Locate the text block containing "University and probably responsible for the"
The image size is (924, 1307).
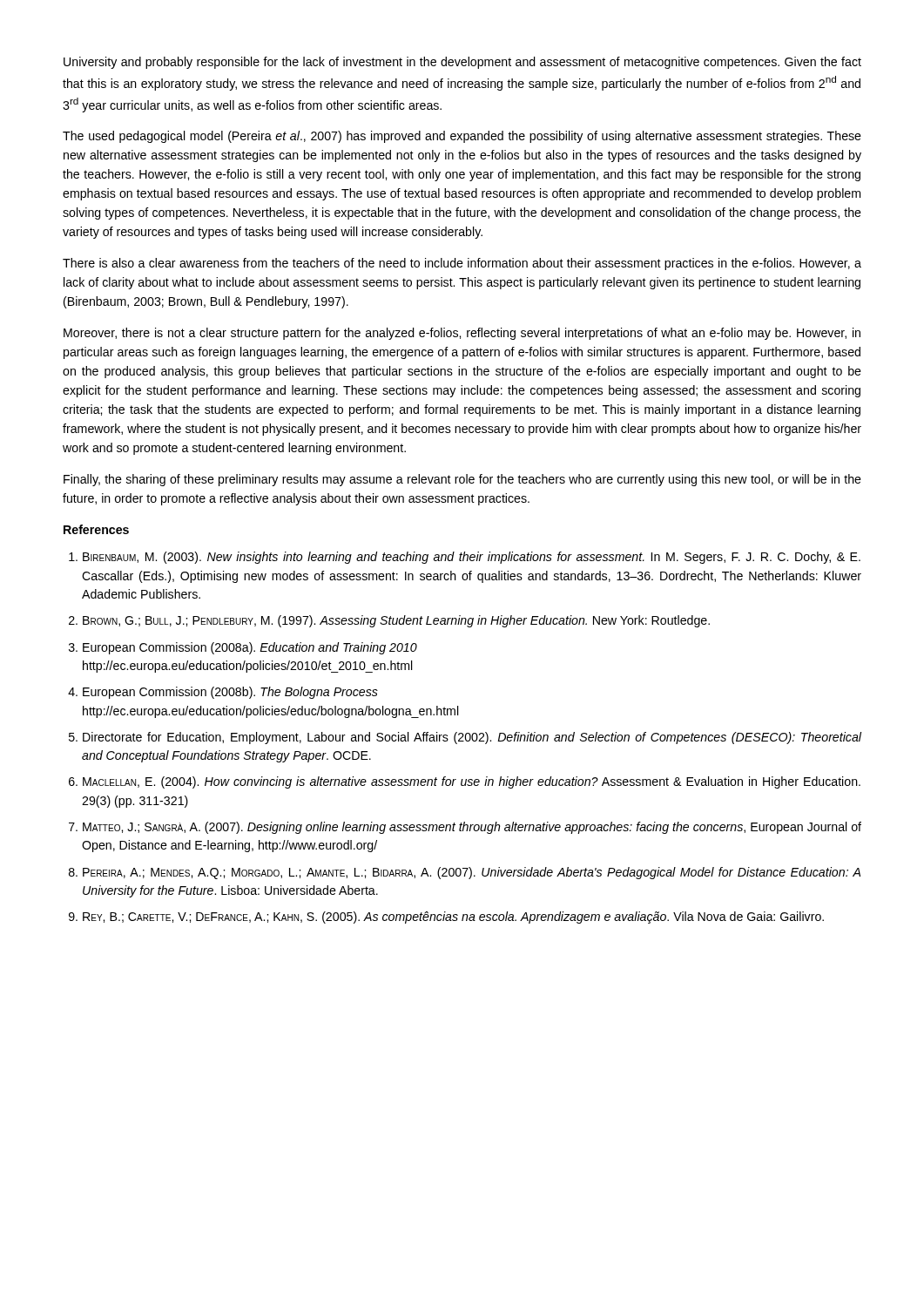click(462, 83)
